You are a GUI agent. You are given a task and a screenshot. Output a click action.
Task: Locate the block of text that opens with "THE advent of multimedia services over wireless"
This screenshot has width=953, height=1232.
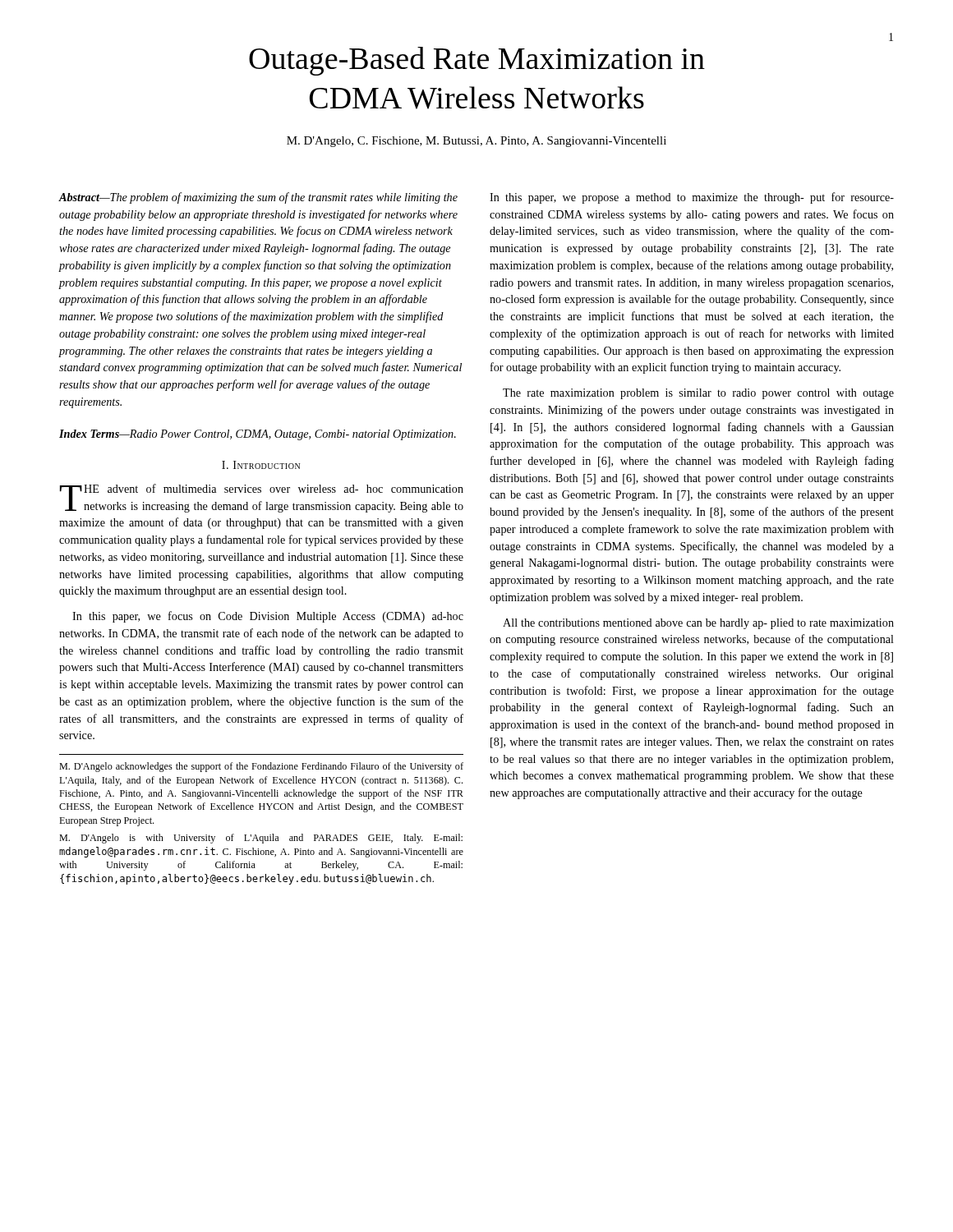coord(261,539)
